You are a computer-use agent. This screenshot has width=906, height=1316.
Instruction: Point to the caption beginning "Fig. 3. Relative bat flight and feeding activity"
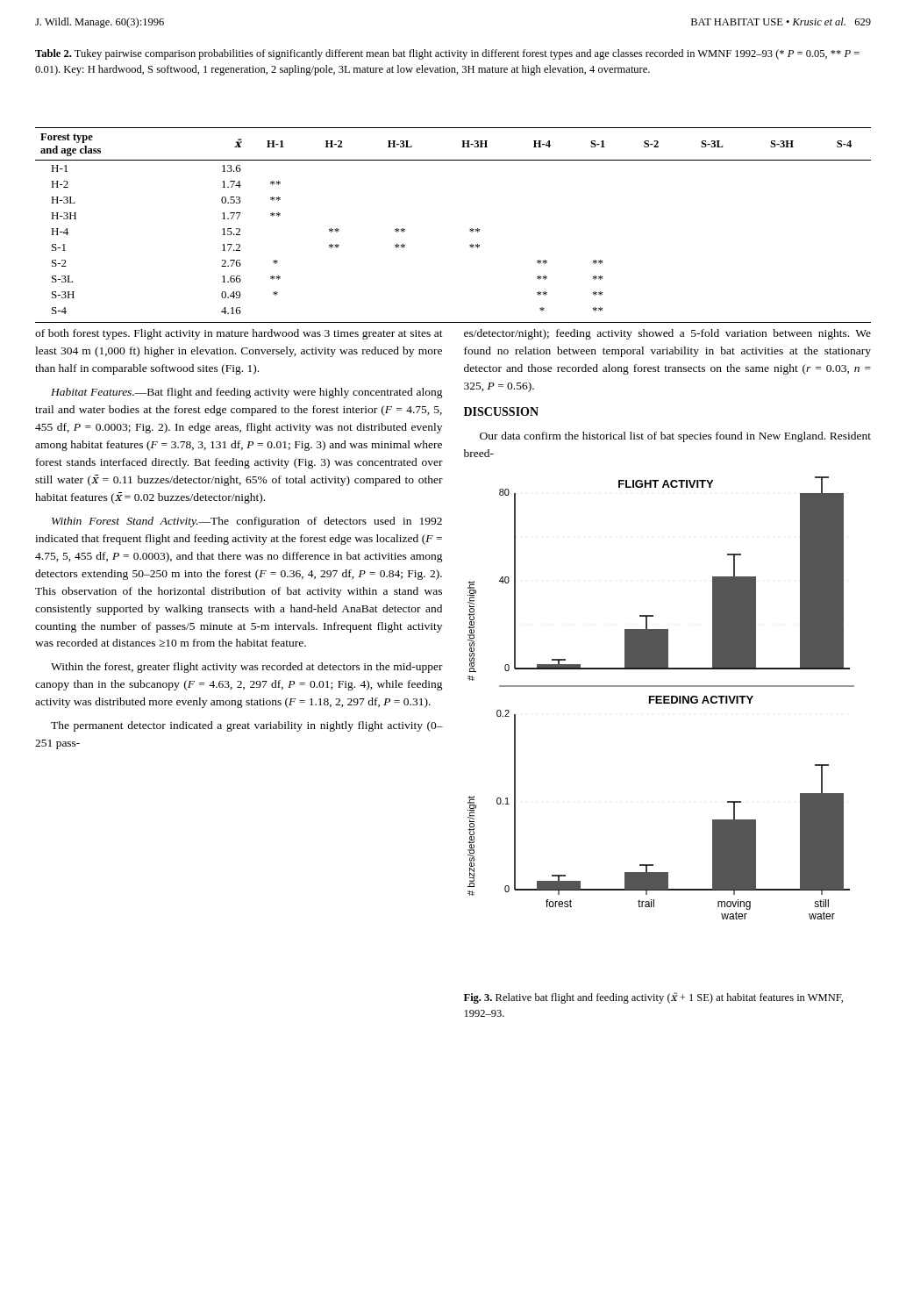click(x=653, y=1005)
